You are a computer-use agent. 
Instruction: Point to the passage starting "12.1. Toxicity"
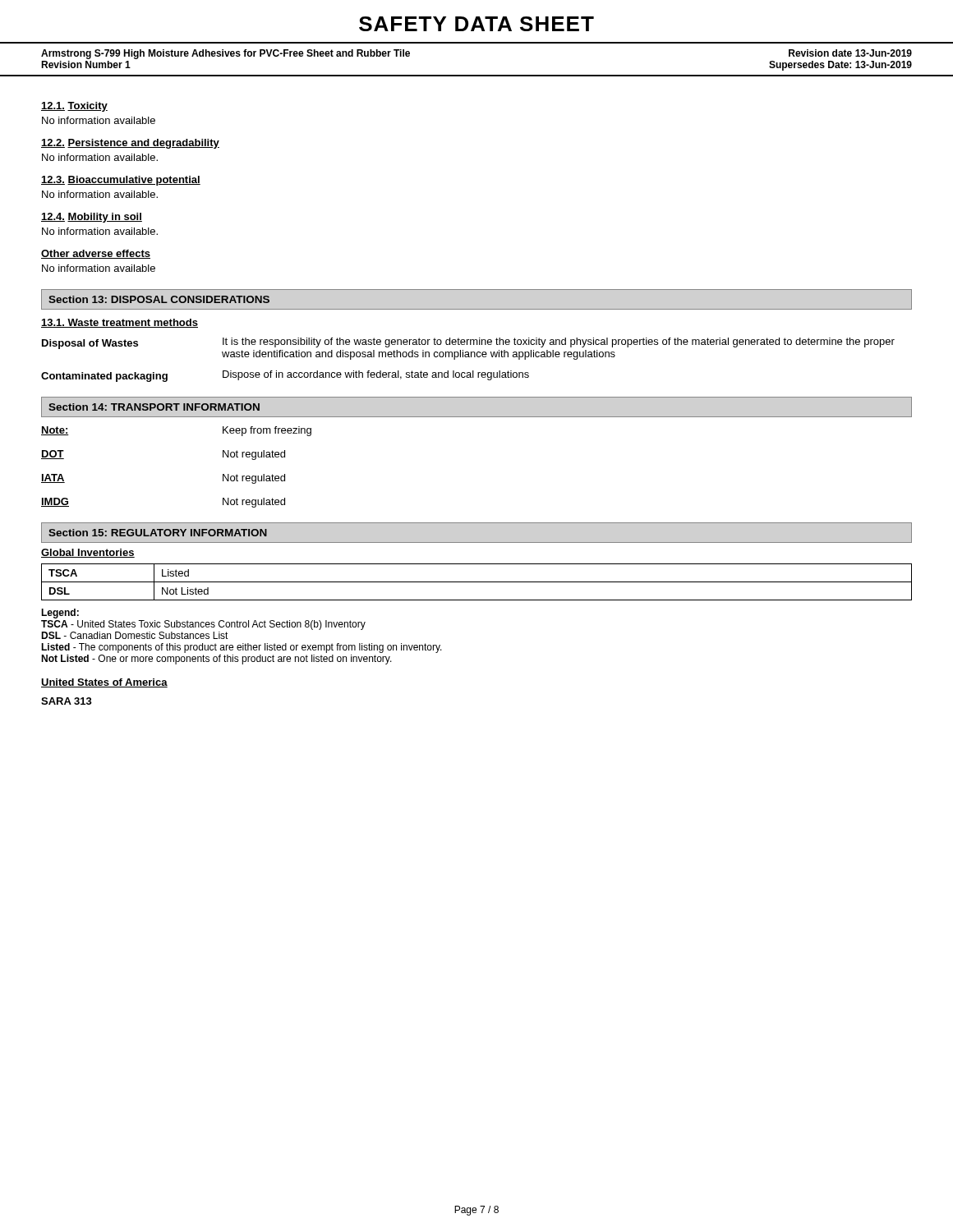pyautogui.click(x=74, y=106)
